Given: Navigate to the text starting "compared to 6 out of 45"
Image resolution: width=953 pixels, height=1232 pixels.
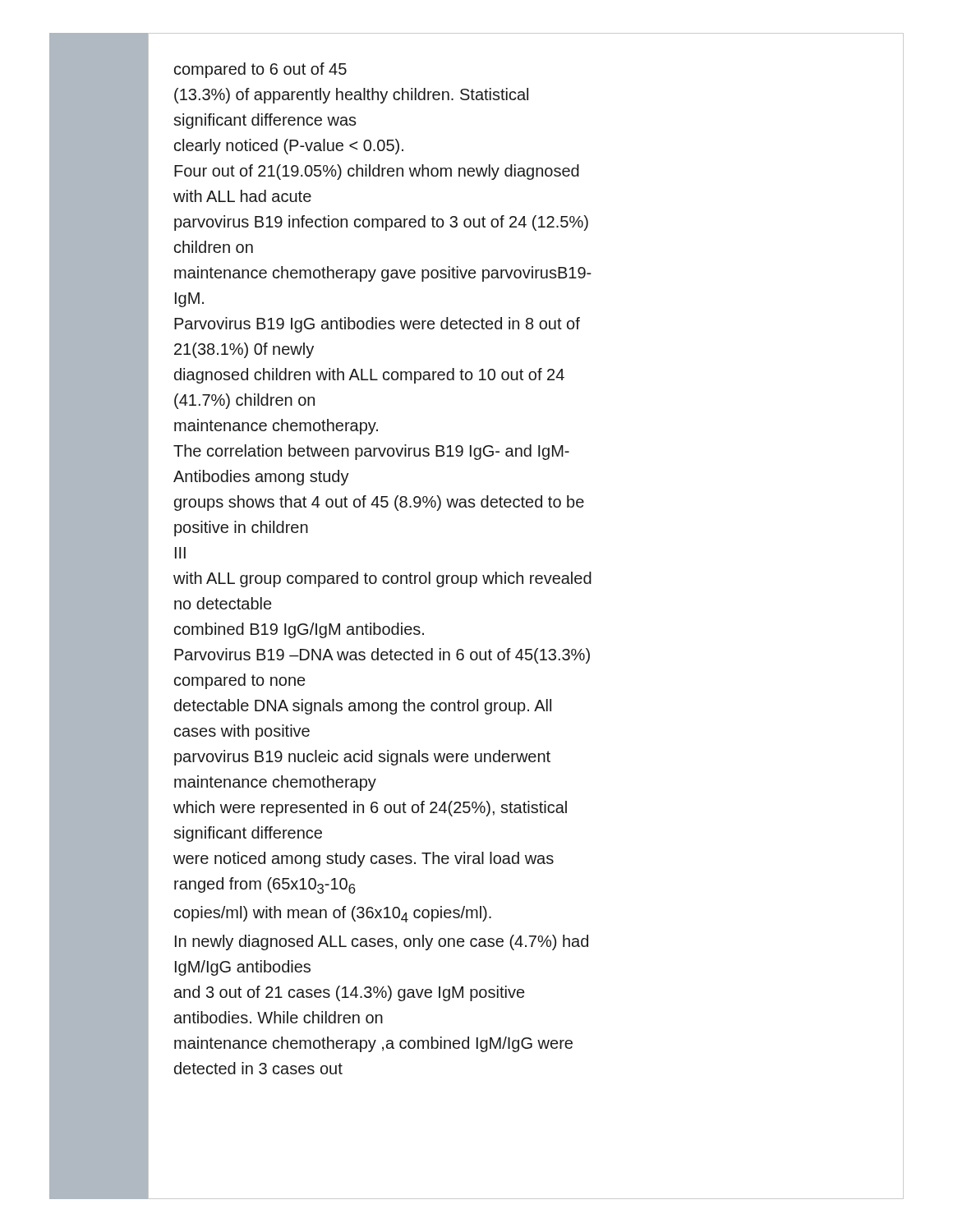Looking at the screenshot, I should (x=383, y=569).
